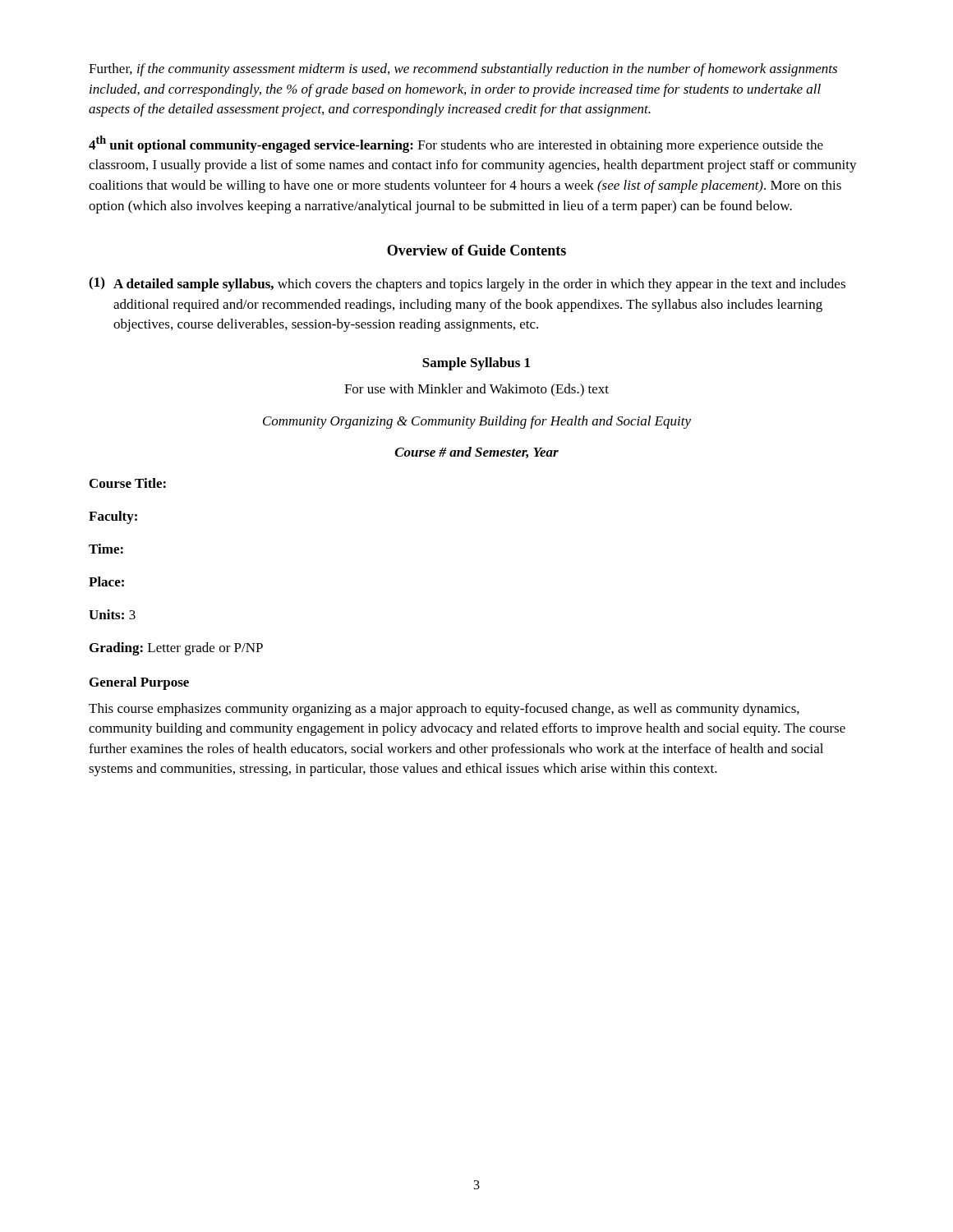Navigate to the region starting "This course emphasizes community organizing as"
This screenshot has width=953, height=1232.
tap(476, 739)
